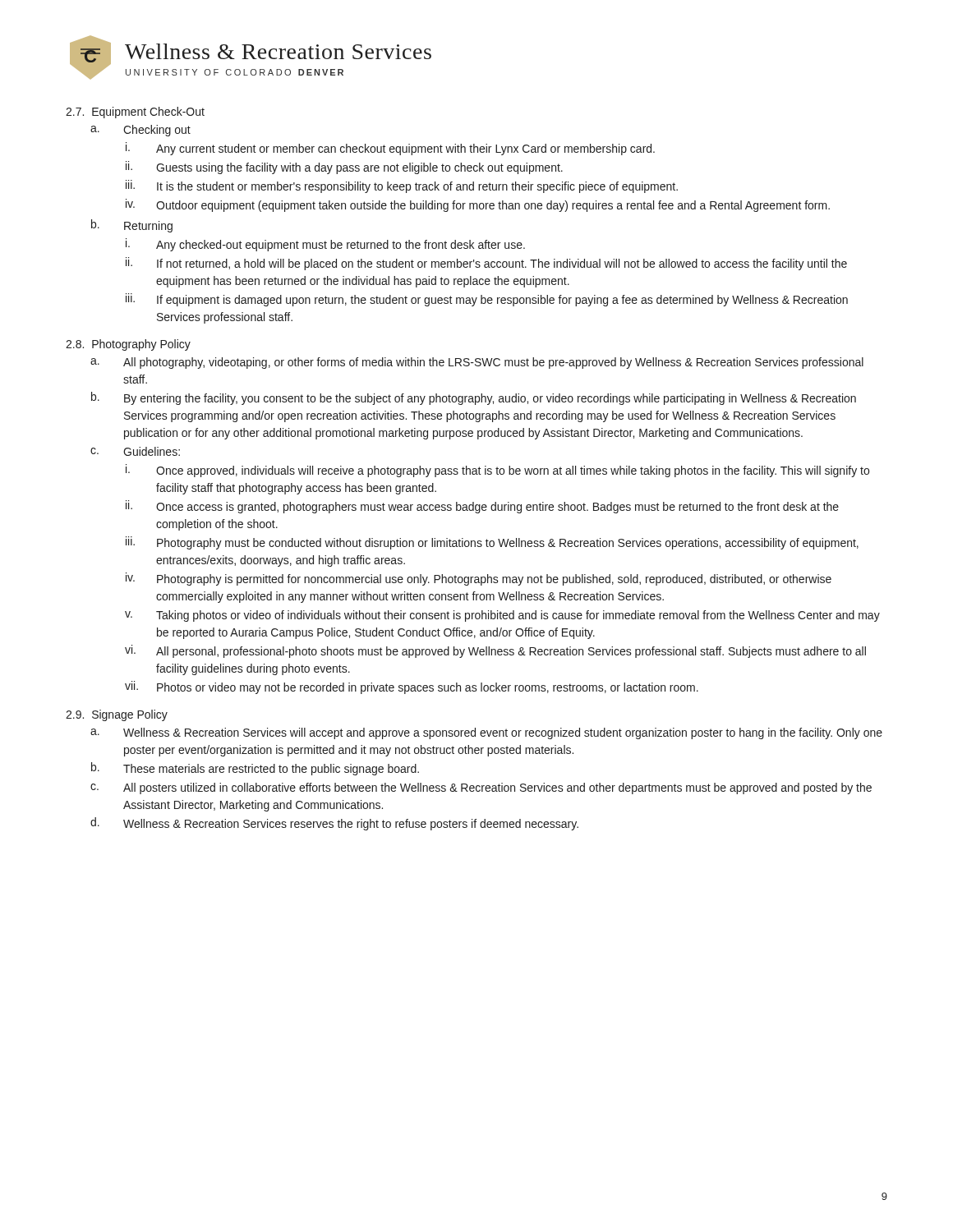Locate the element starting "b. By entering the facility, you consent to"
The image size is (953, 1232).
489,416
